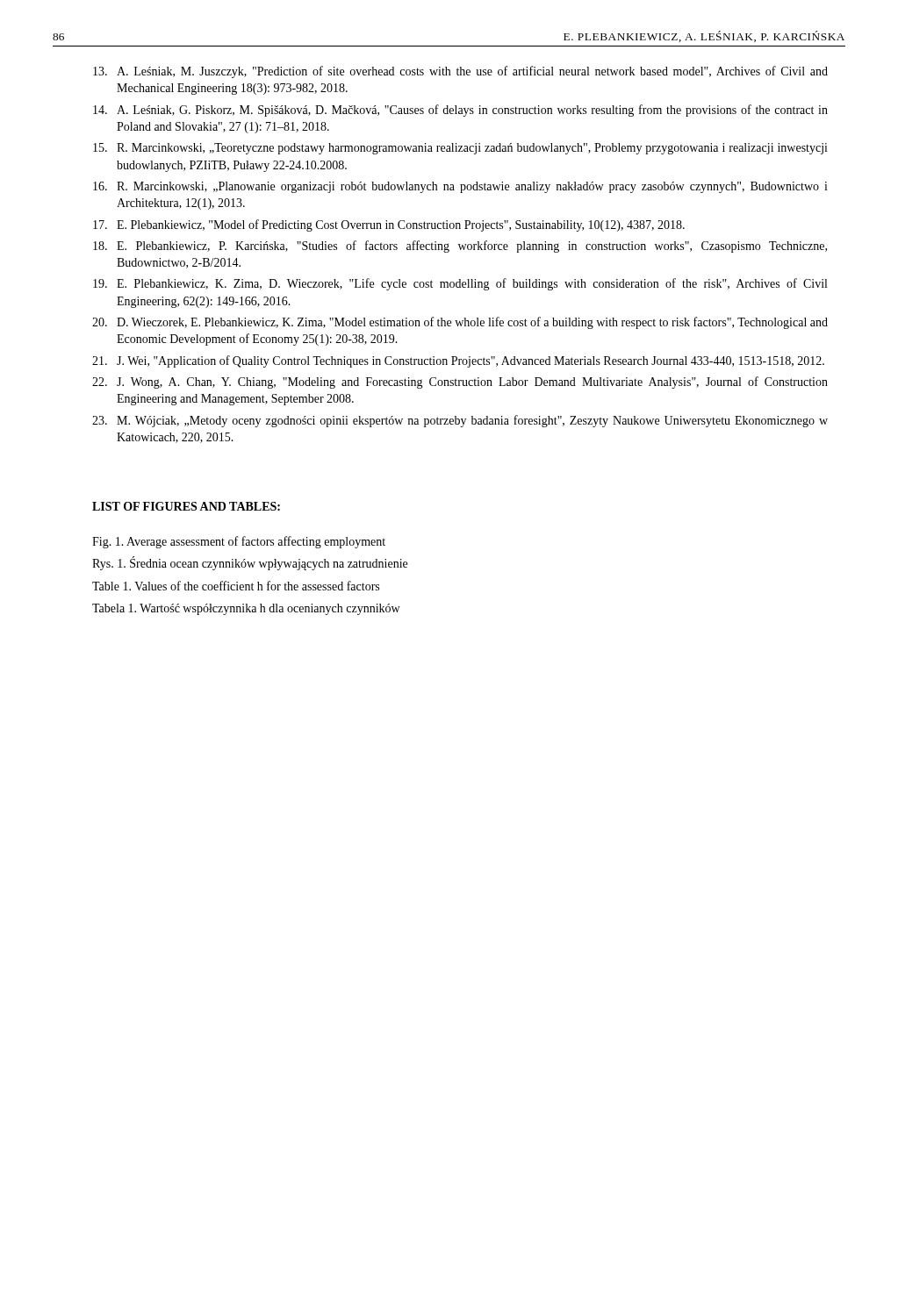The image size is (898, 1316).
Task: Find the block on this page that starts "Tabela 1. Wartość współczynnika h dla"
Action: [x=246, y=608]
